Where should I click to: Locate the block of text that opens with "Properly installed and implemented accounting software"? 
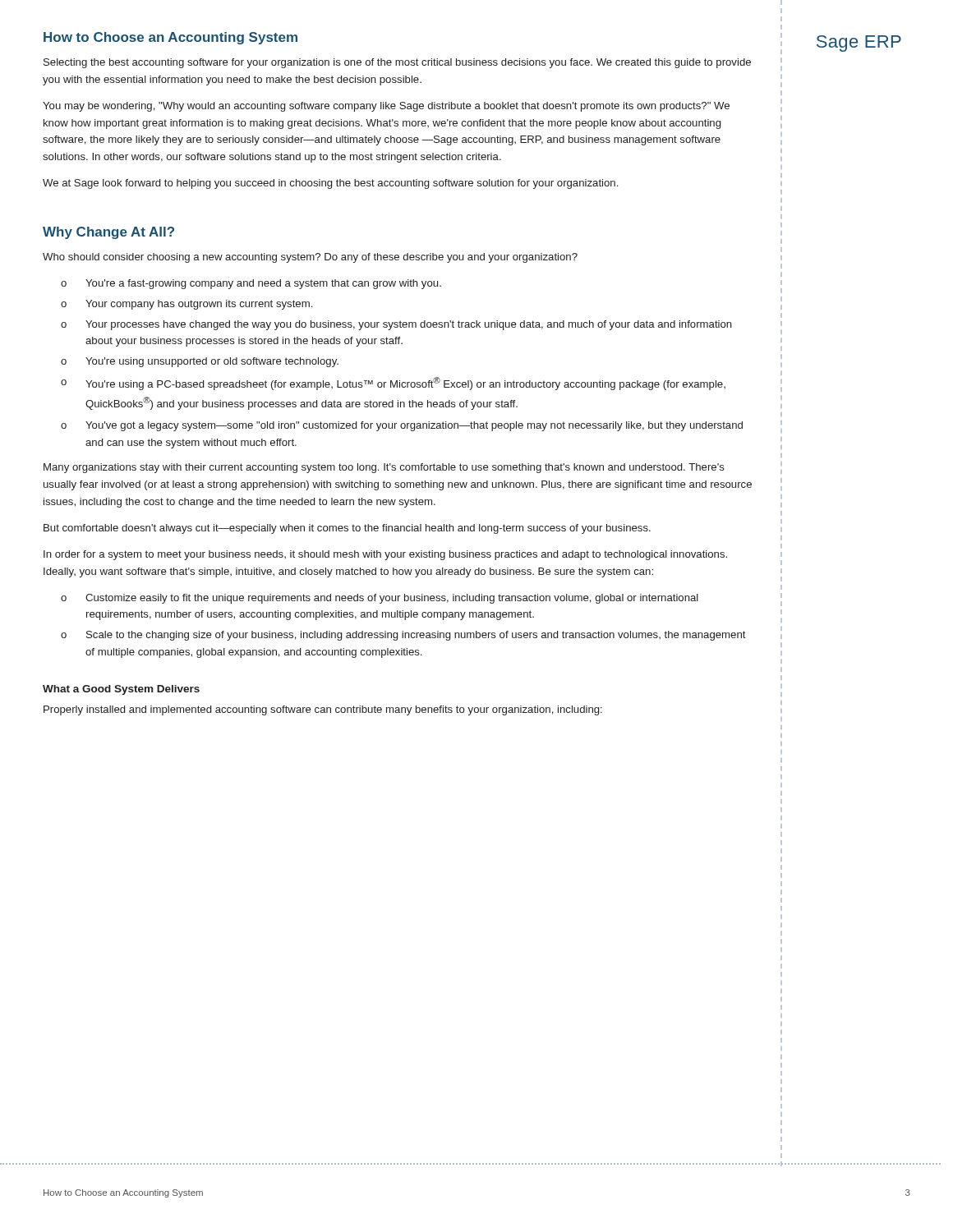323,709
